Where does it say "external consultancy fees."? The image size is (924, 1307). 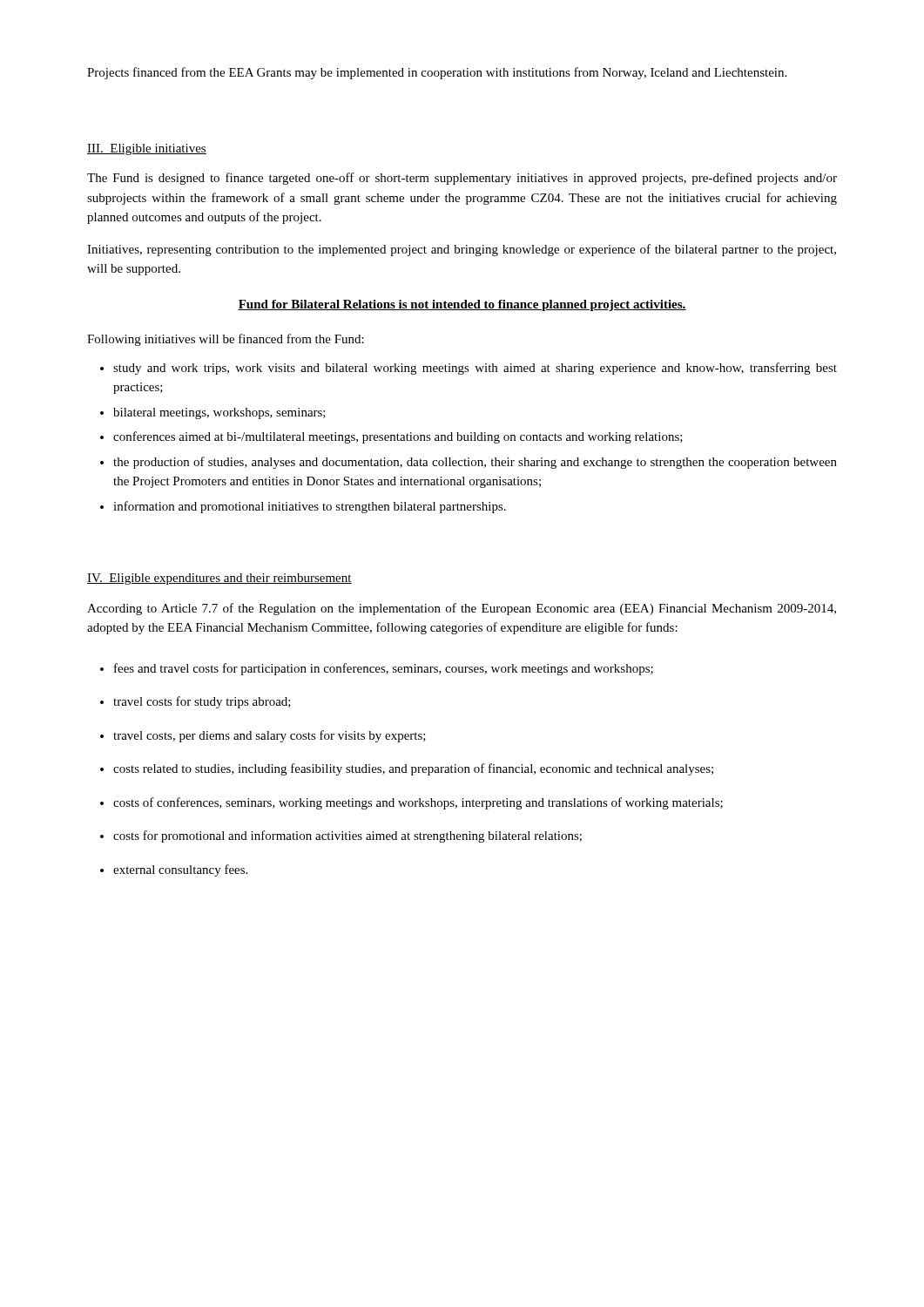174,870
